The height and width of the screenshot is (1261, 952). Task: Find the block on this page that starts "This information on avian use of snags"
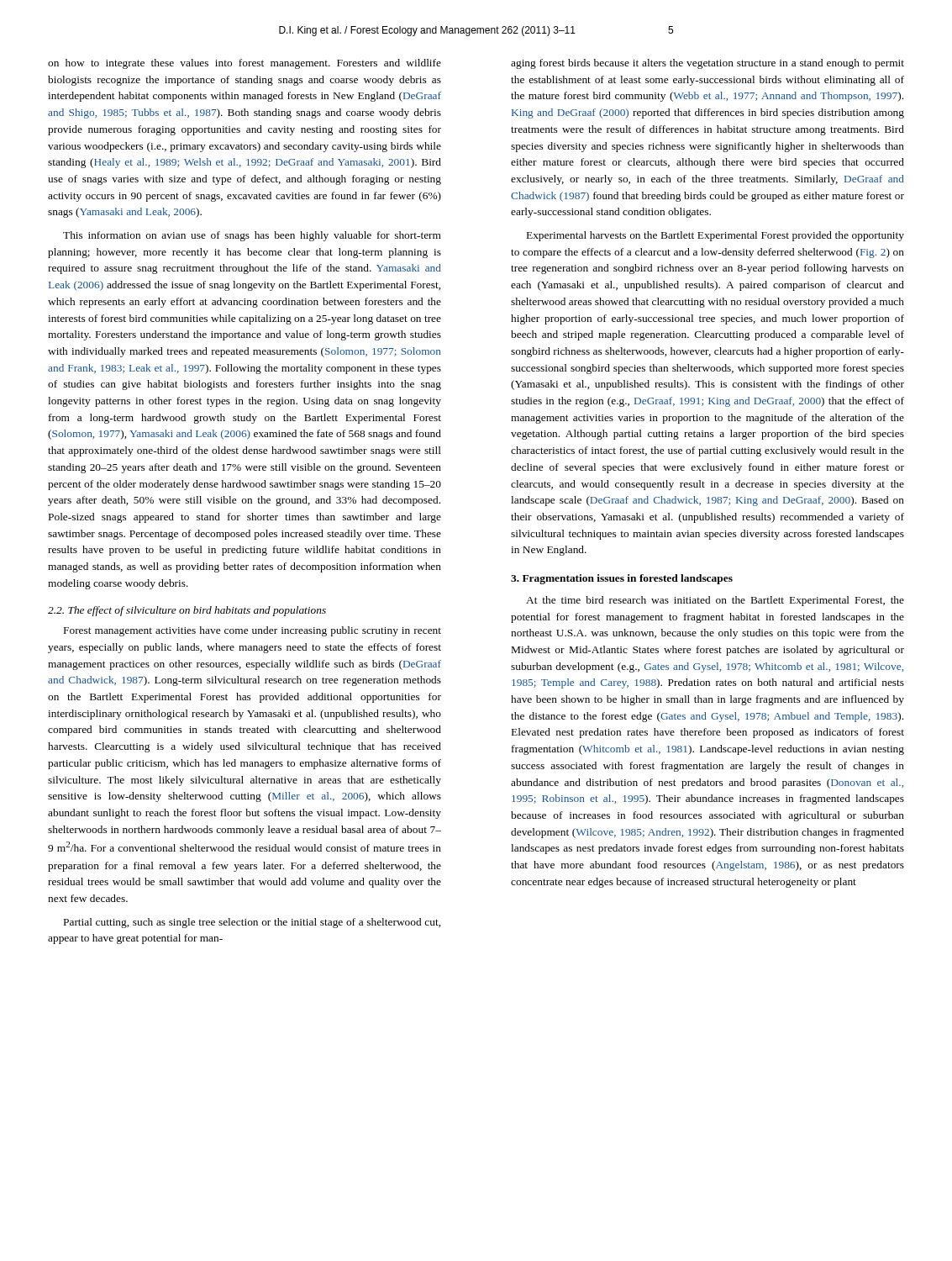point(245,409)
